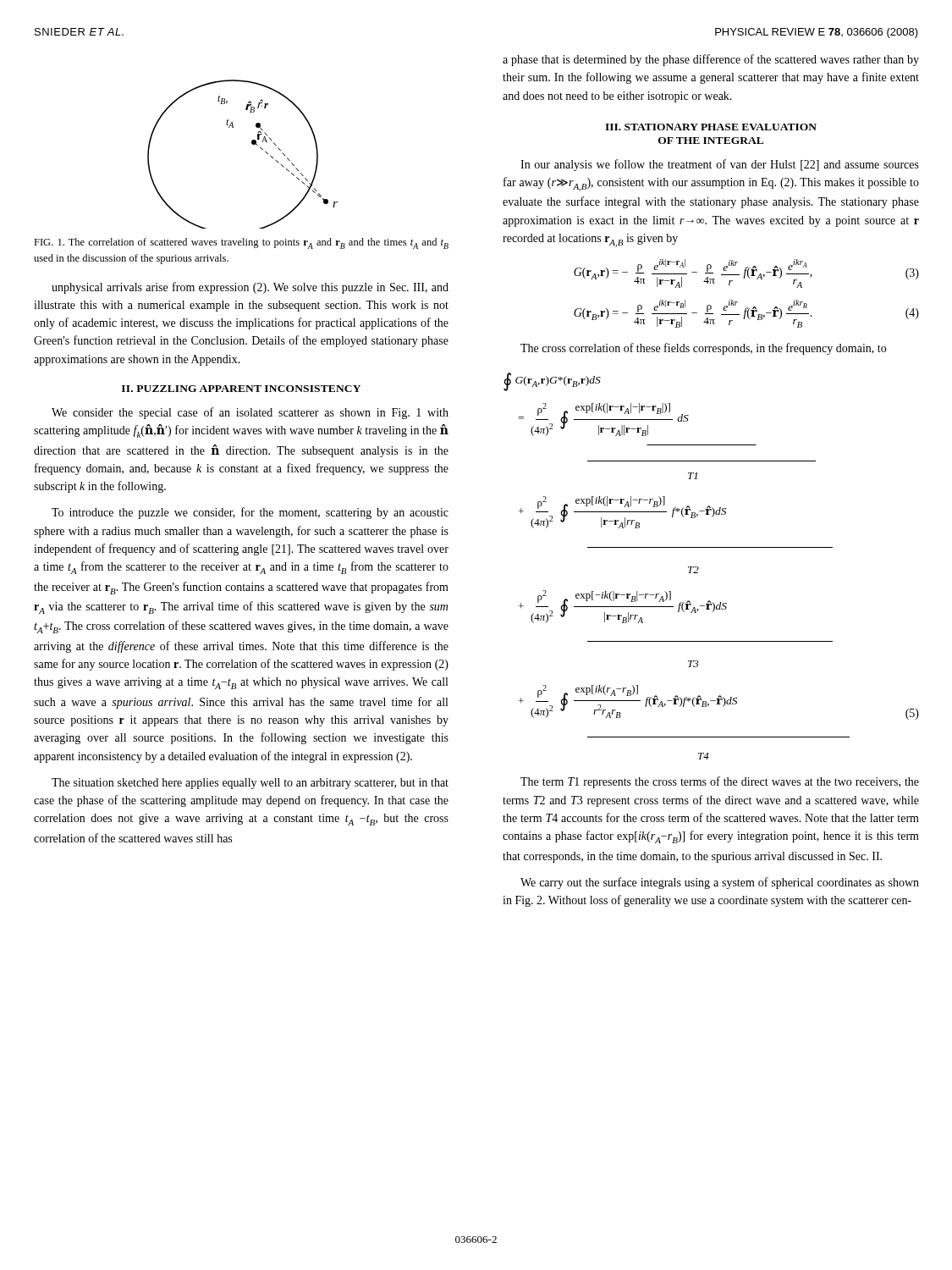This screenshot has width=952, height=1270.
Task: Select the element starting "FIG. 1. The correlation"
Action: 241,250
